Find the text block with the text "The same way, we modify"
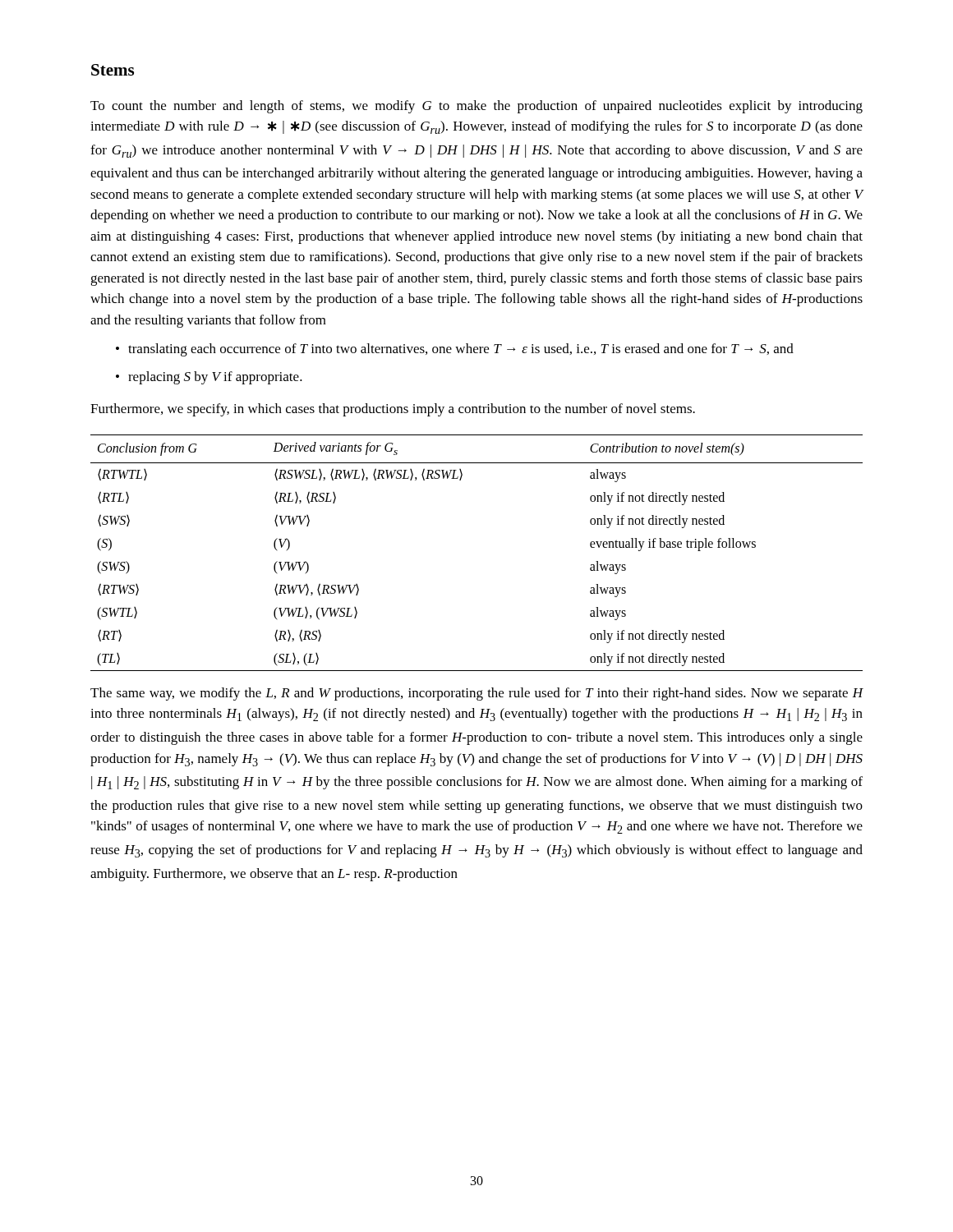 point(476,783)
